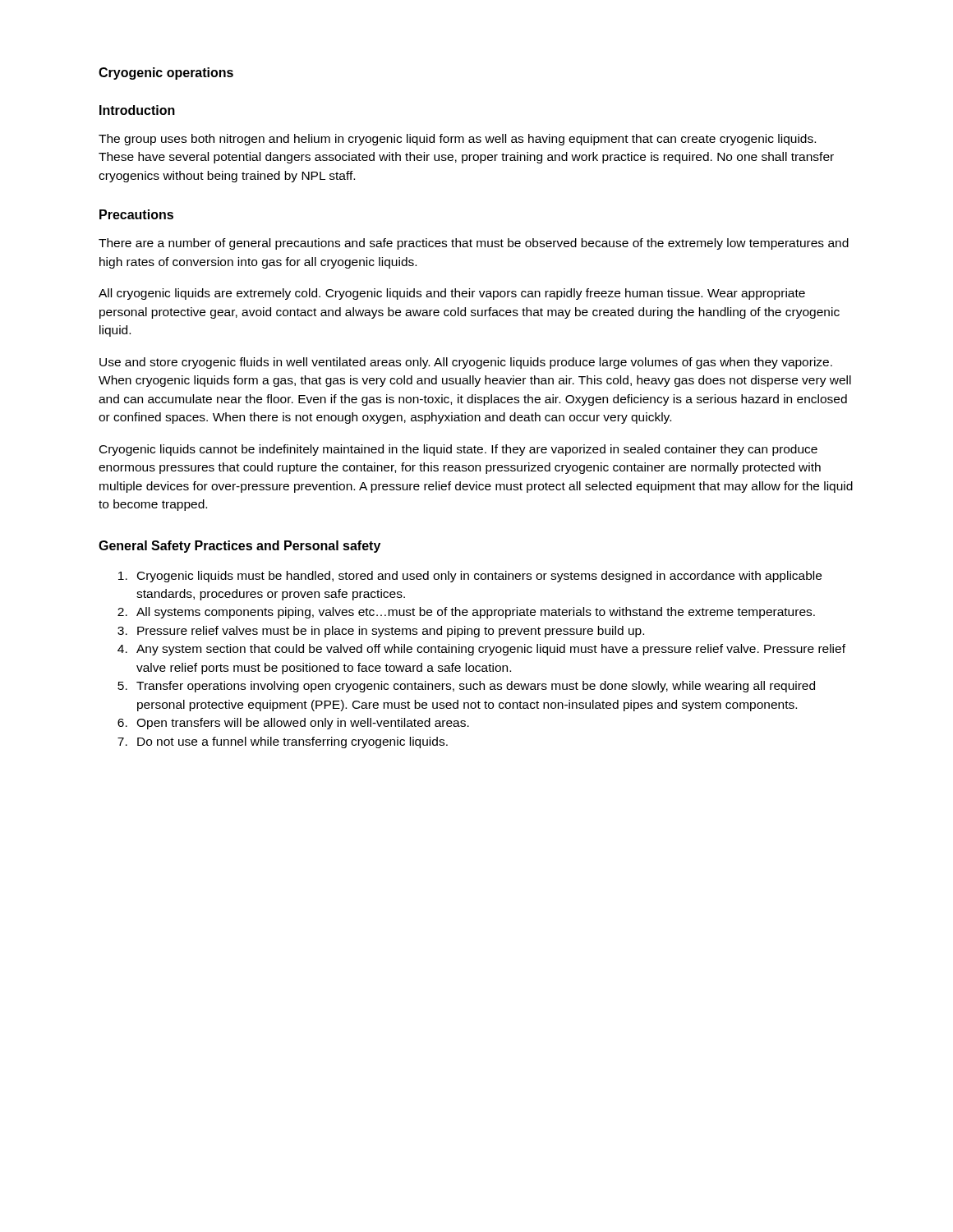Locate the passage starting "Cryogenic liquids cannot"

click(x=476, y=477)
